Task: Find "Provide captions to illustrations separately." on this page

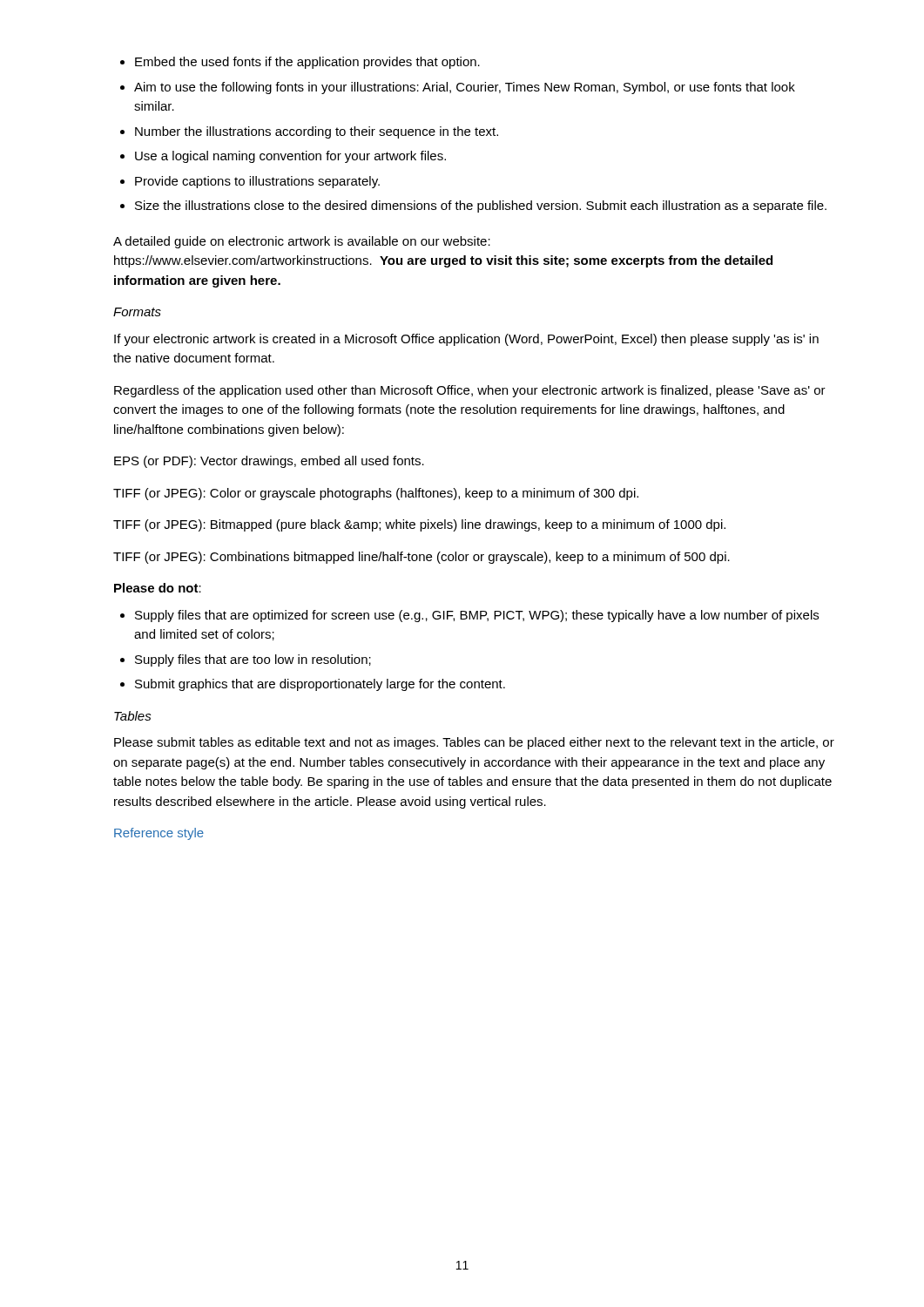Action: [x=257, y=182]
